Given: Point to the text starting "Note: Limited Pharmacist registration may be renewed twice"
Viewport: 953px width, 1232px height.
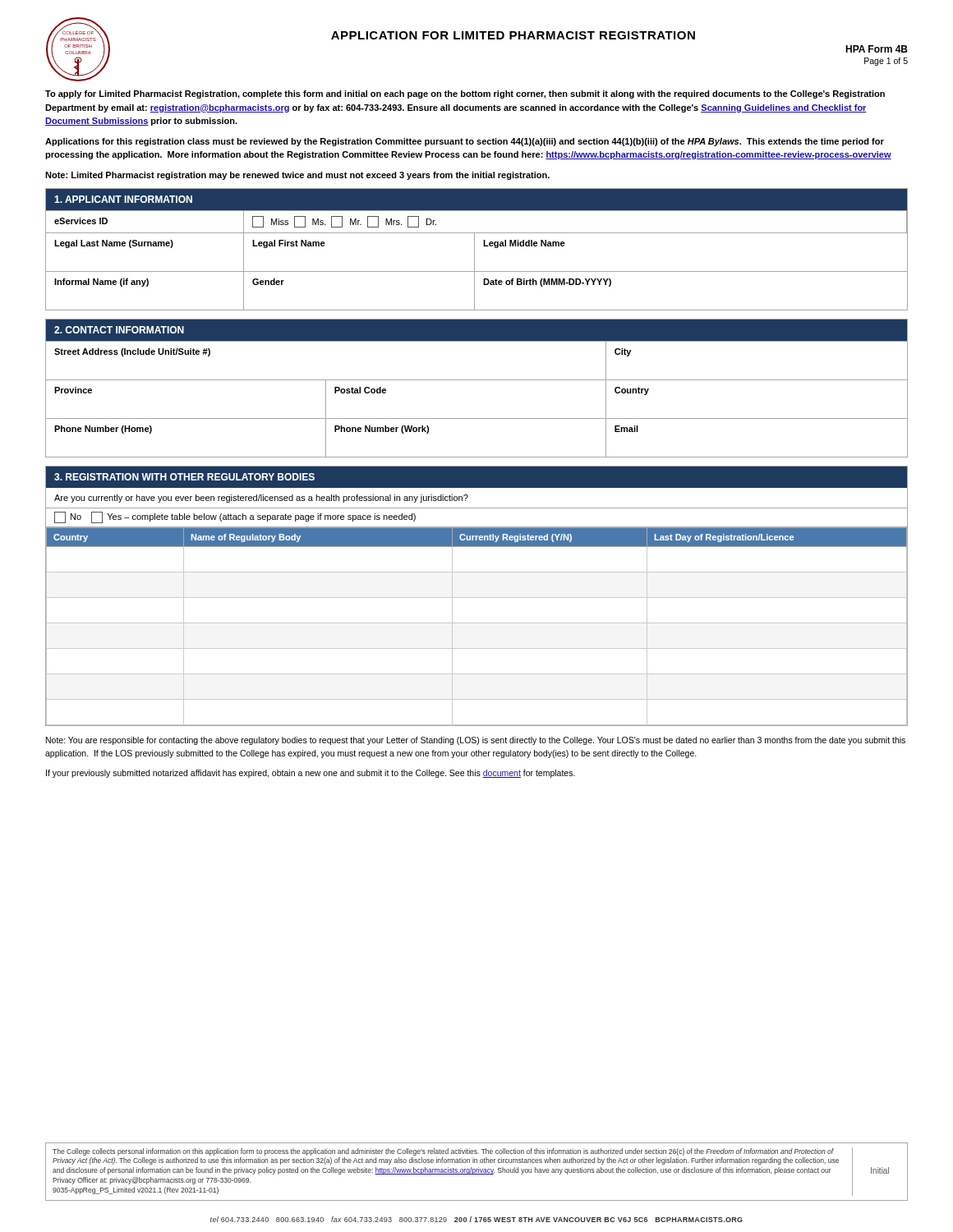Looking at the screenshot, I should pos(298,175).
